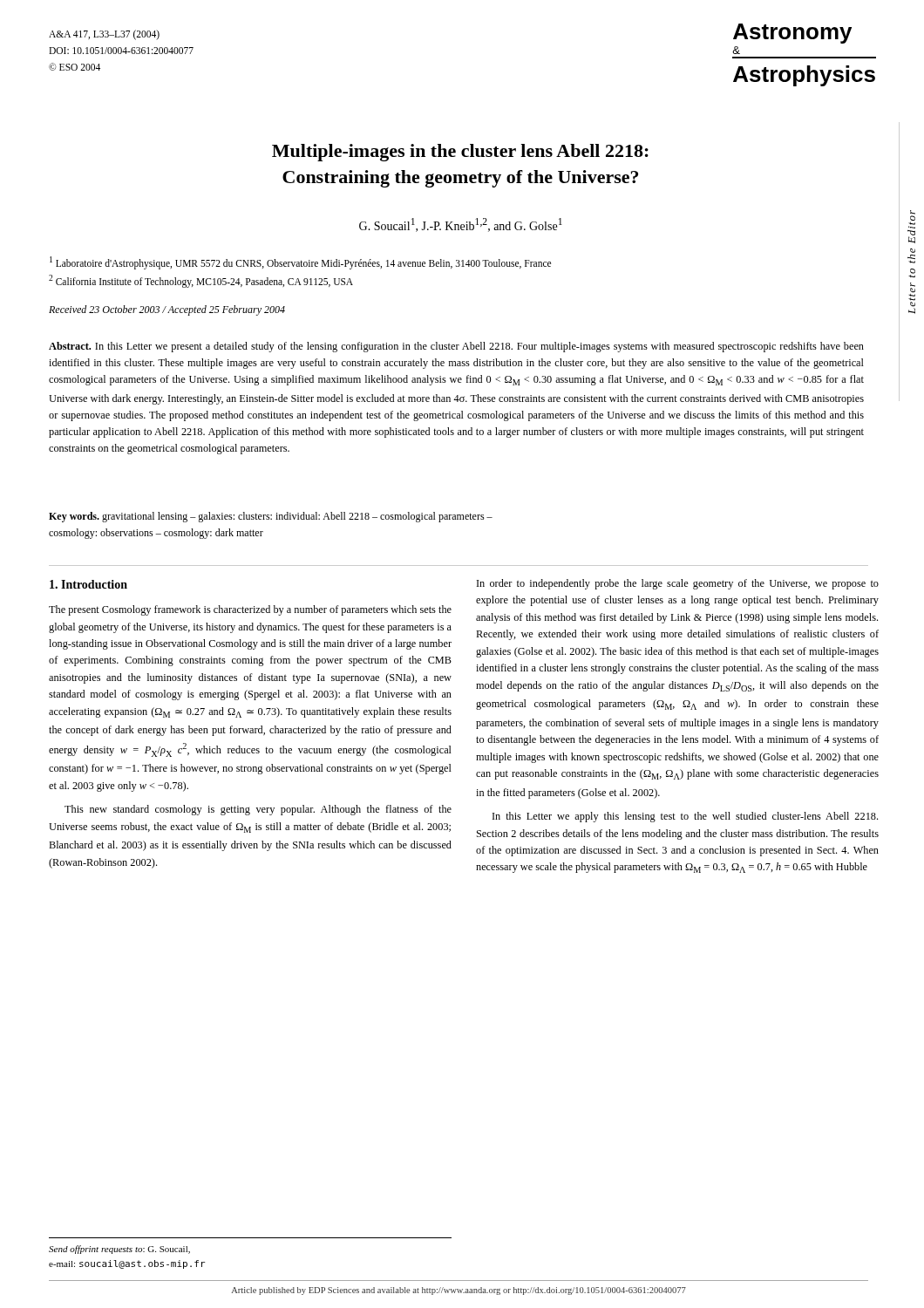The width and height of the screenshot is (924, 1308).
Task: Point to the block beginning "Send offprint requests to: G. Soucail, e-mail:"
Action: (127, 1257)
